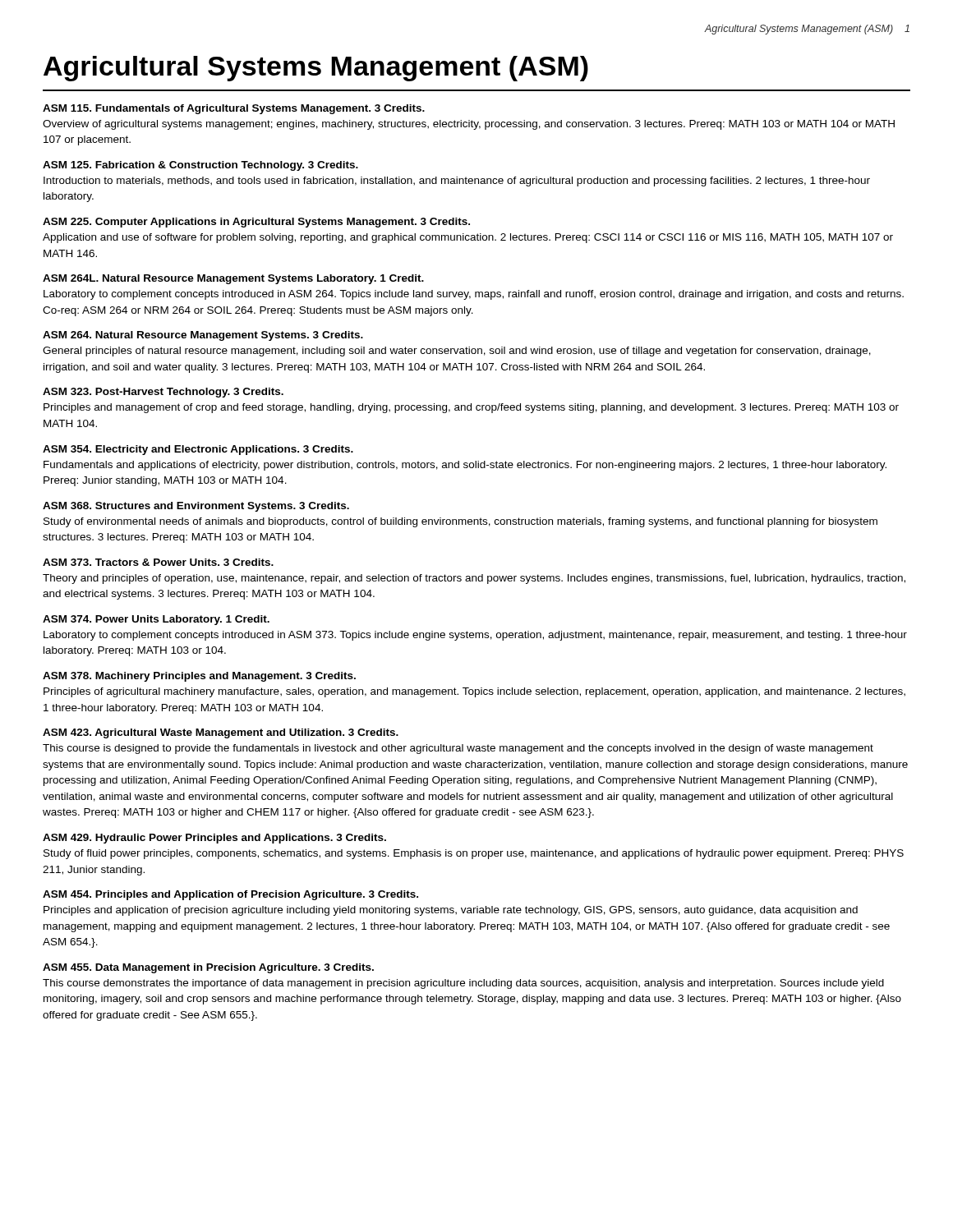Click the section header that begins "ASM 429. Hydraulic"
The height and width of the screenshot is (1232, 953).
[x=476, y=854]
